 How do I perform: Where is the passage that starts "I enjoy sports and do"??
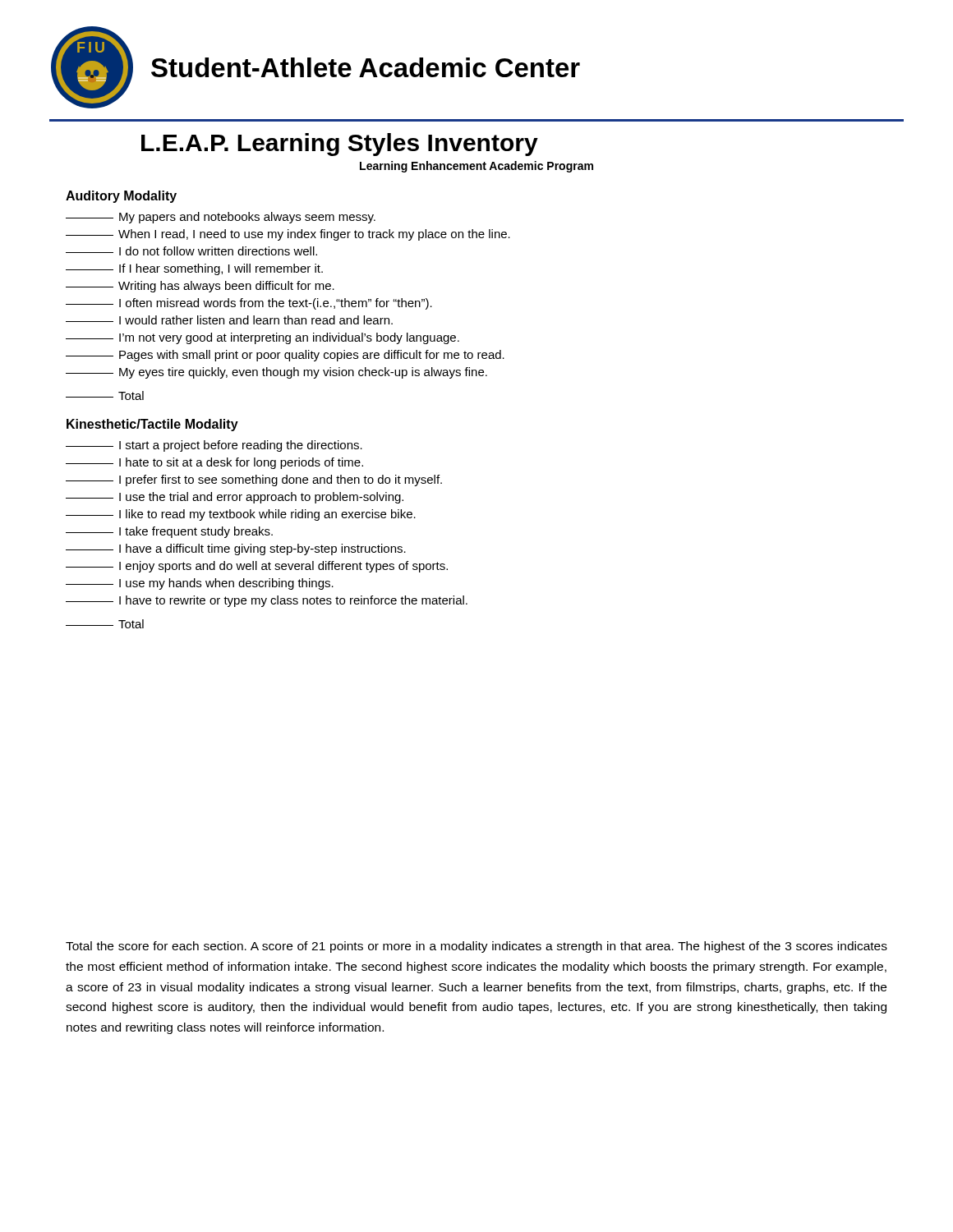pyautogui.click(x=257, y=565)
